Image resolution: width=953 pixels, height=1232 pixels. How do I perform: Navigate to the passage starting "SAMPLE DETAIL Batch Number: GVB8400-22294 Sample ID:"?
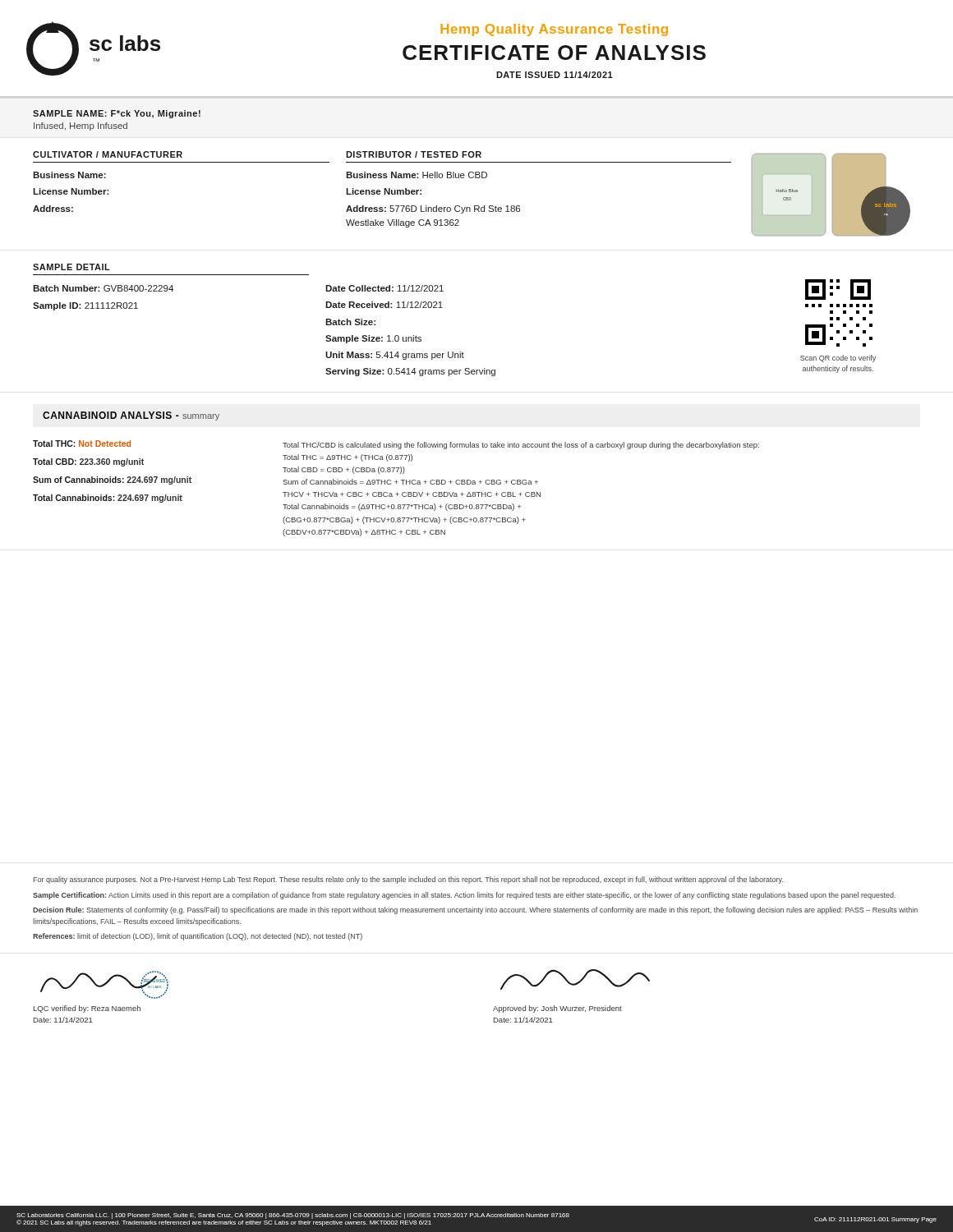click(171, 288)
